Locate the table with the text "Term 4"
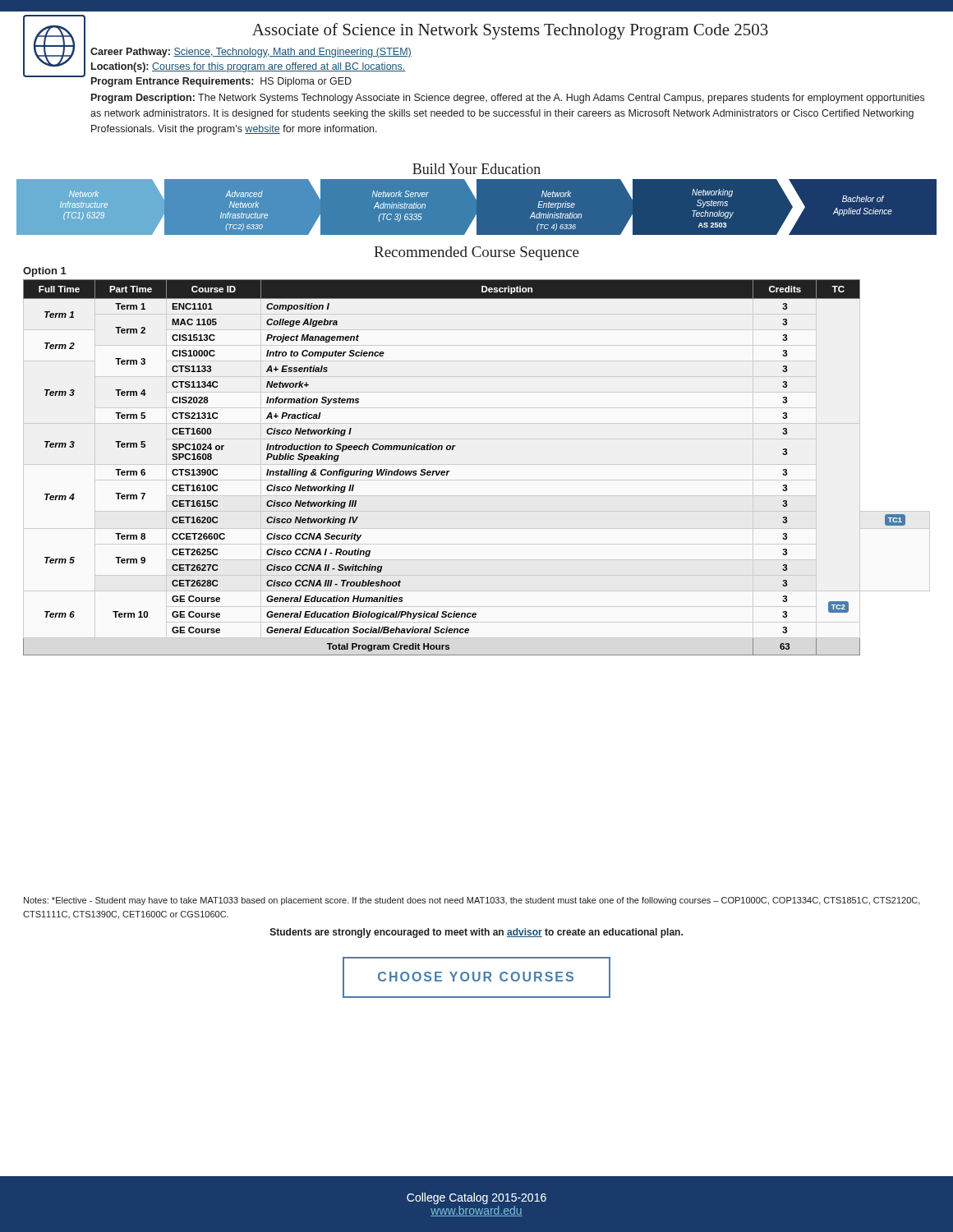Viewport: 953px width, 1232px height. coord(476,467)
